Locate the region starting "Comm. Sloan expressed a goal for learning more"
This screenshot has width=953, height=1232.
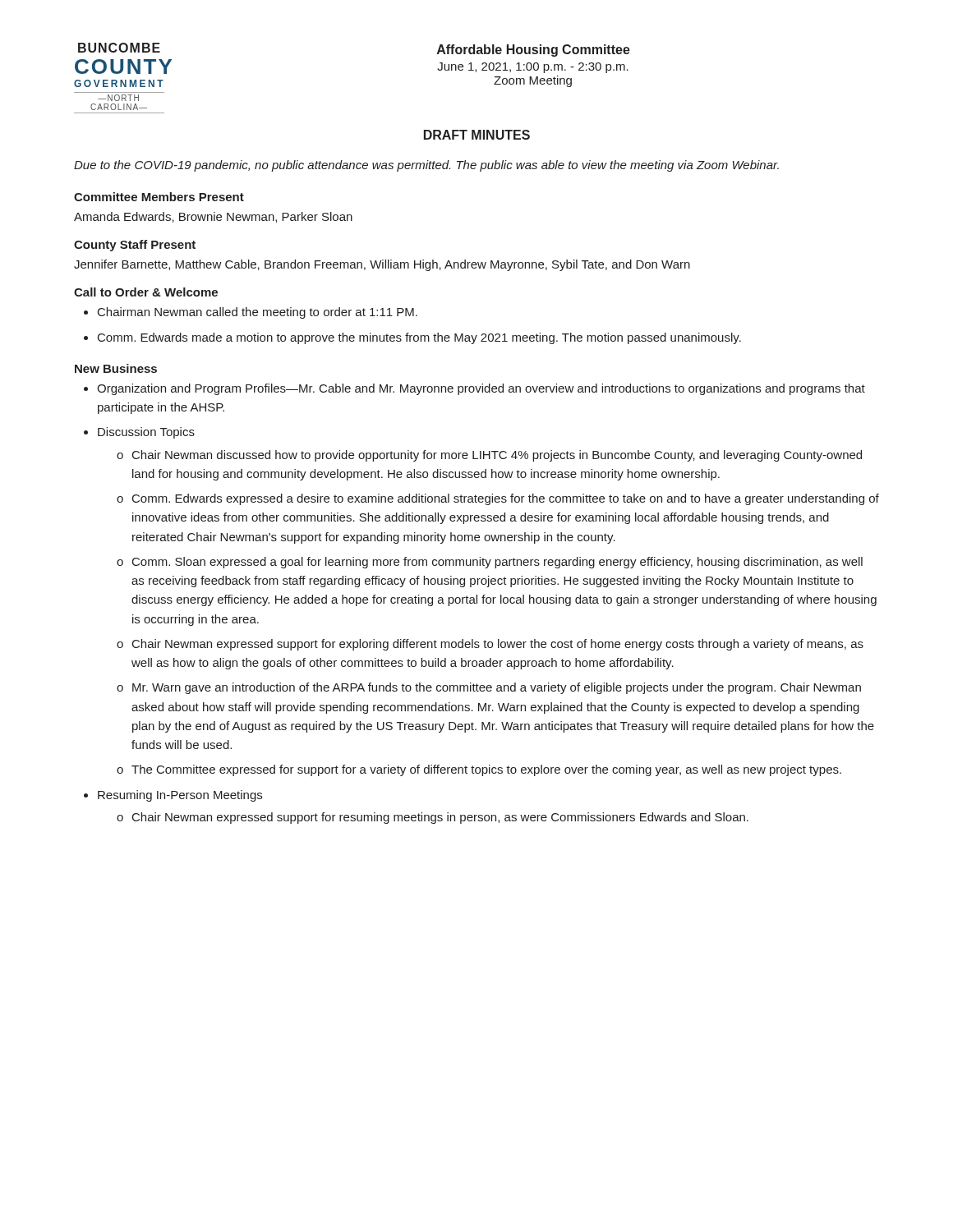[504, 590]
